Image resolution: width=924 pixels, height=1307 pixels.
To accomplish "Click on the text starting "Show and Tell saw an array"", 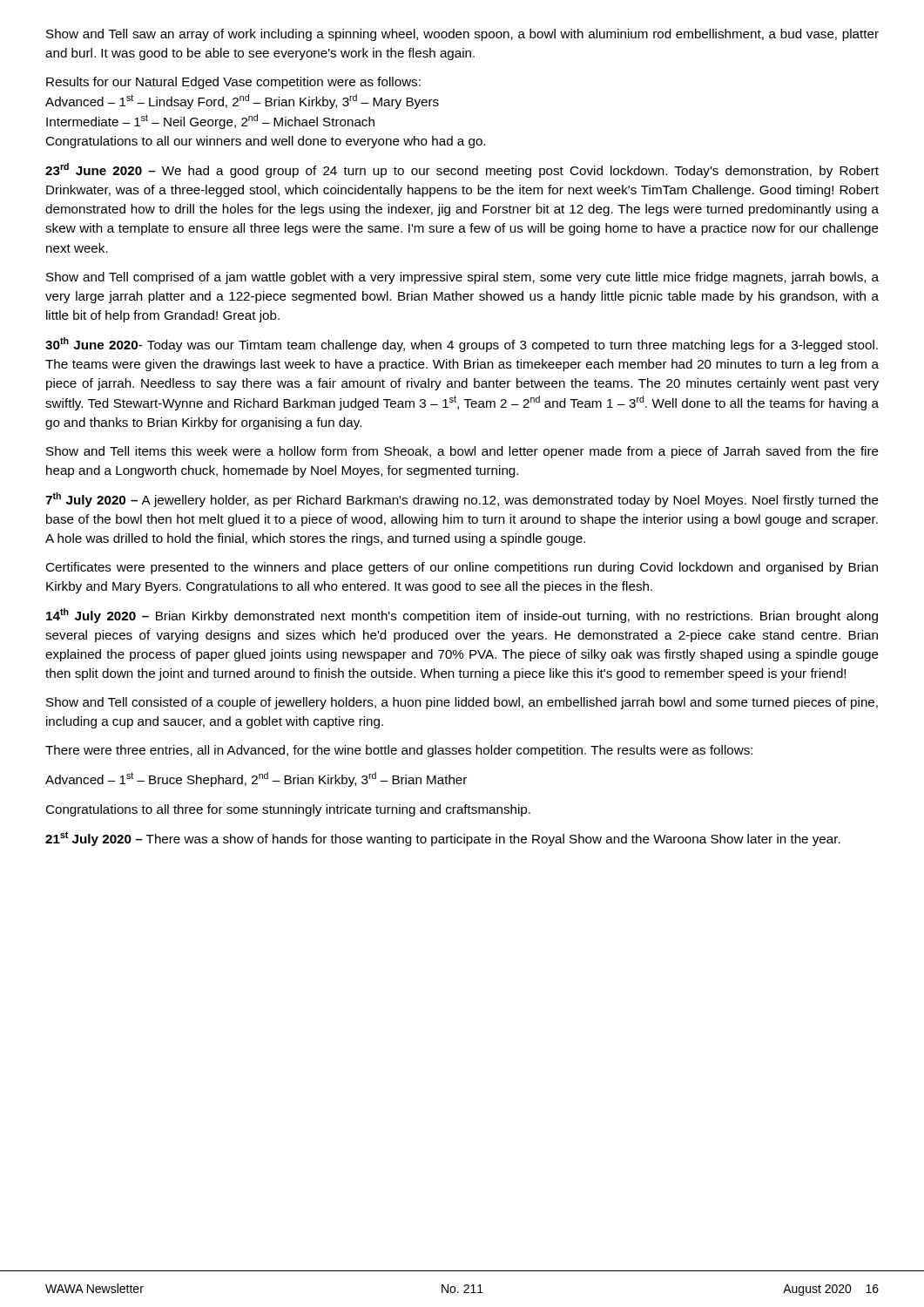I will pyautogui.click(x=462, y=43).
